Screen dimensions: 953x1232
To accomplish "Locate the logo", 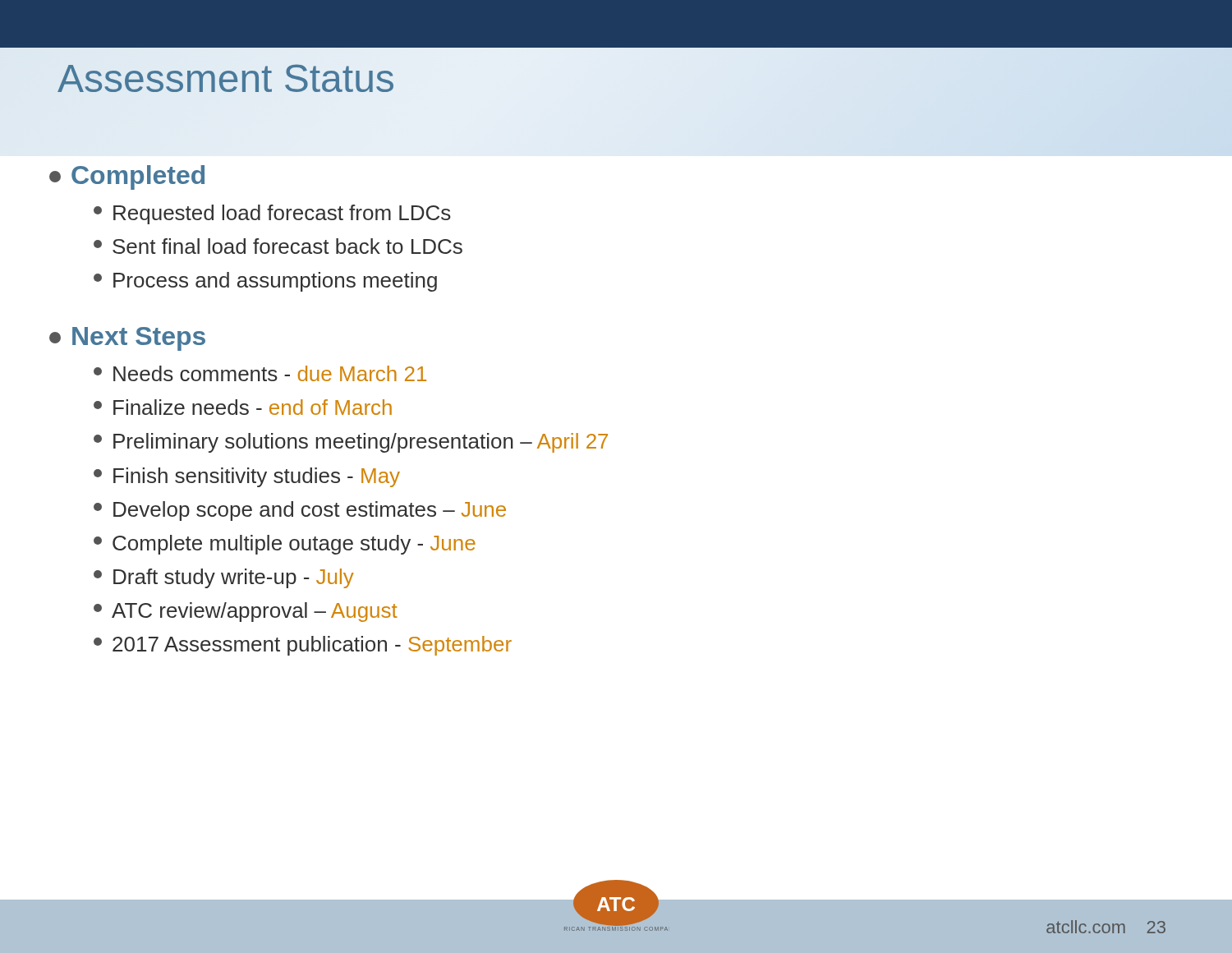I will [616, 912].
